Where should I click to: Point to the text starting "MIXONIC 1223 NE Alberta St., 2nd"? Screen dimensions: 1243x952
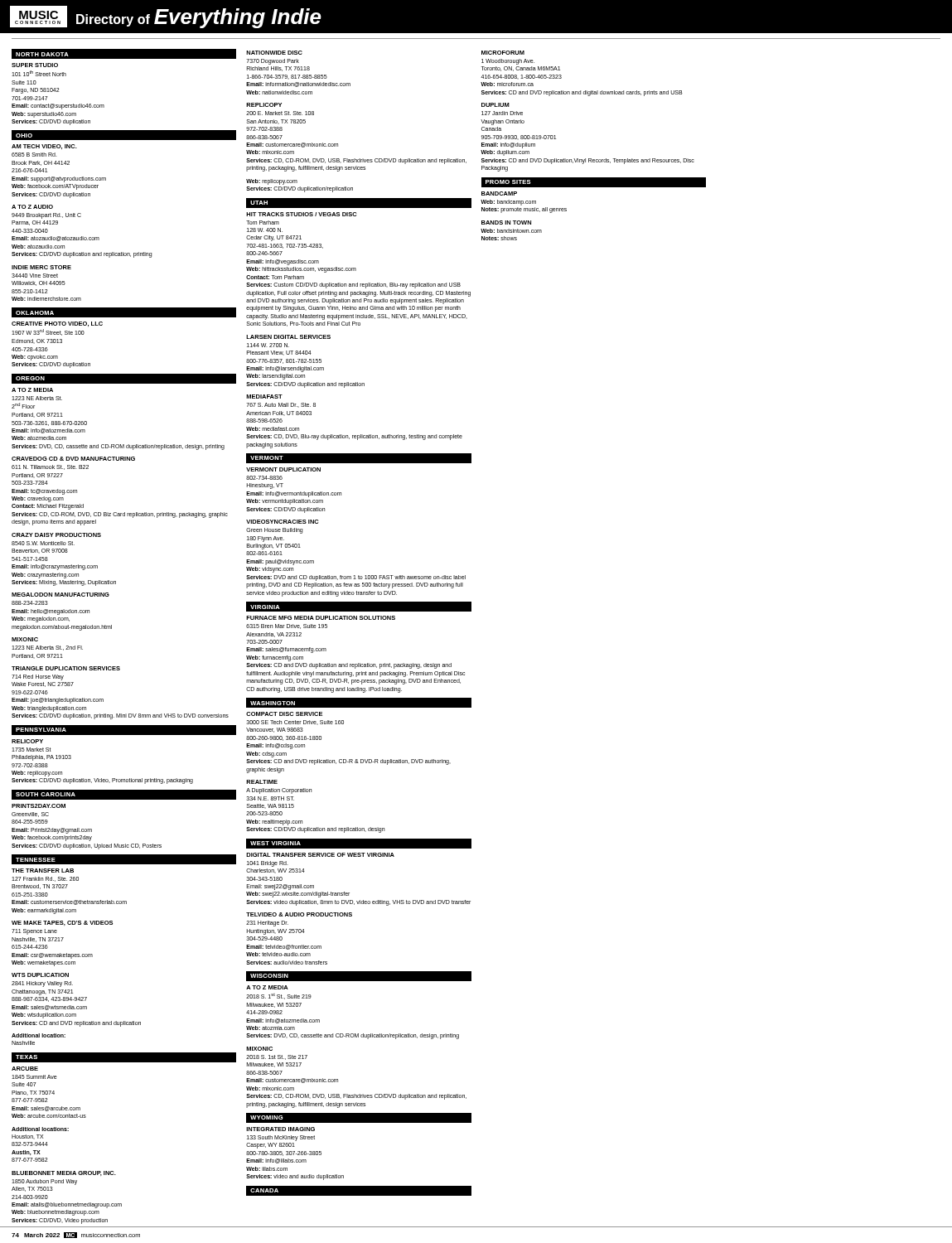[25, 639]
